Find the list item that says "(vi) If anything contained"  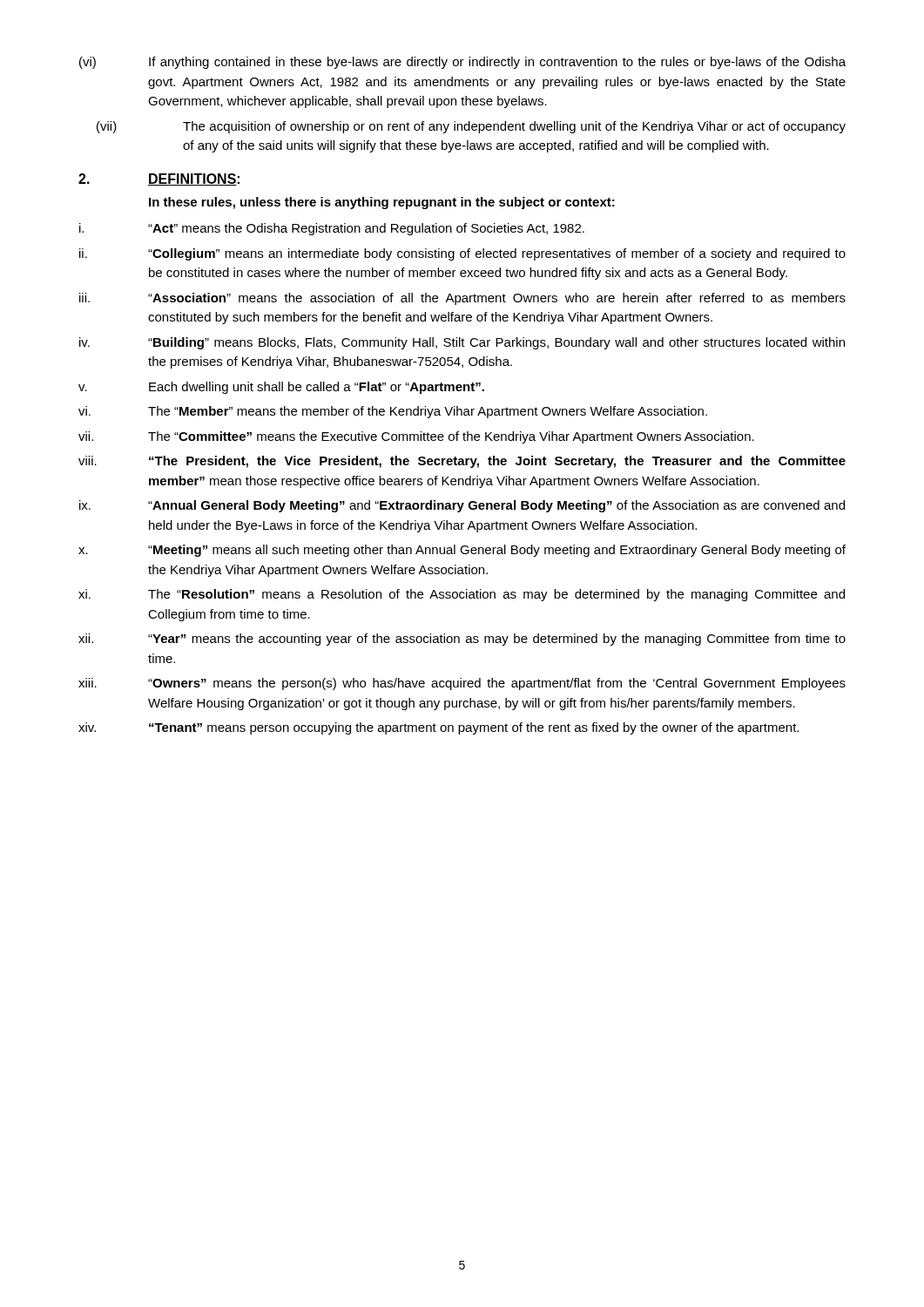coord(462,82)
